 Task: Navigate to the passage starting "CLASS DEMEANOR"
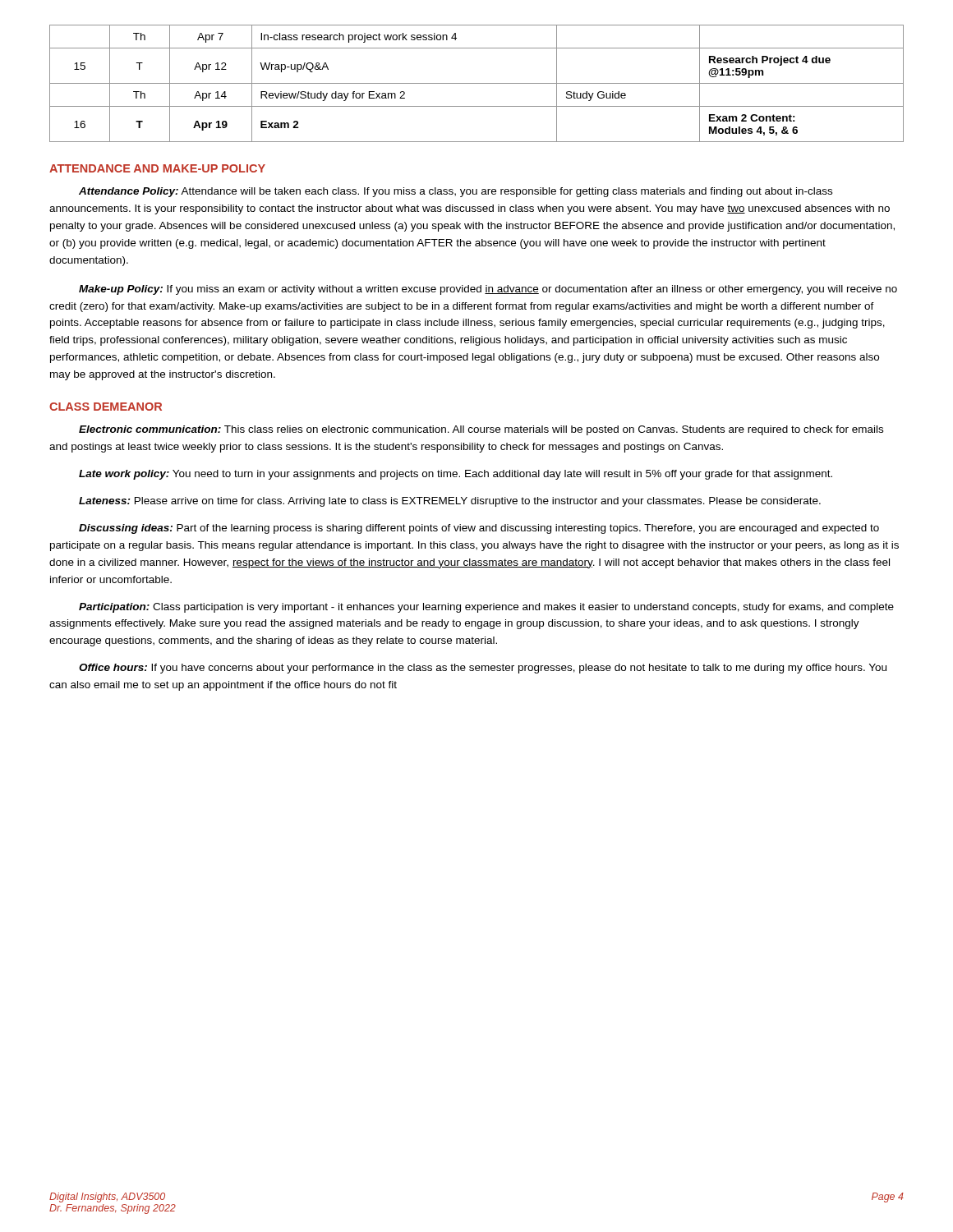pyautogui.click(x=106, y=407)
